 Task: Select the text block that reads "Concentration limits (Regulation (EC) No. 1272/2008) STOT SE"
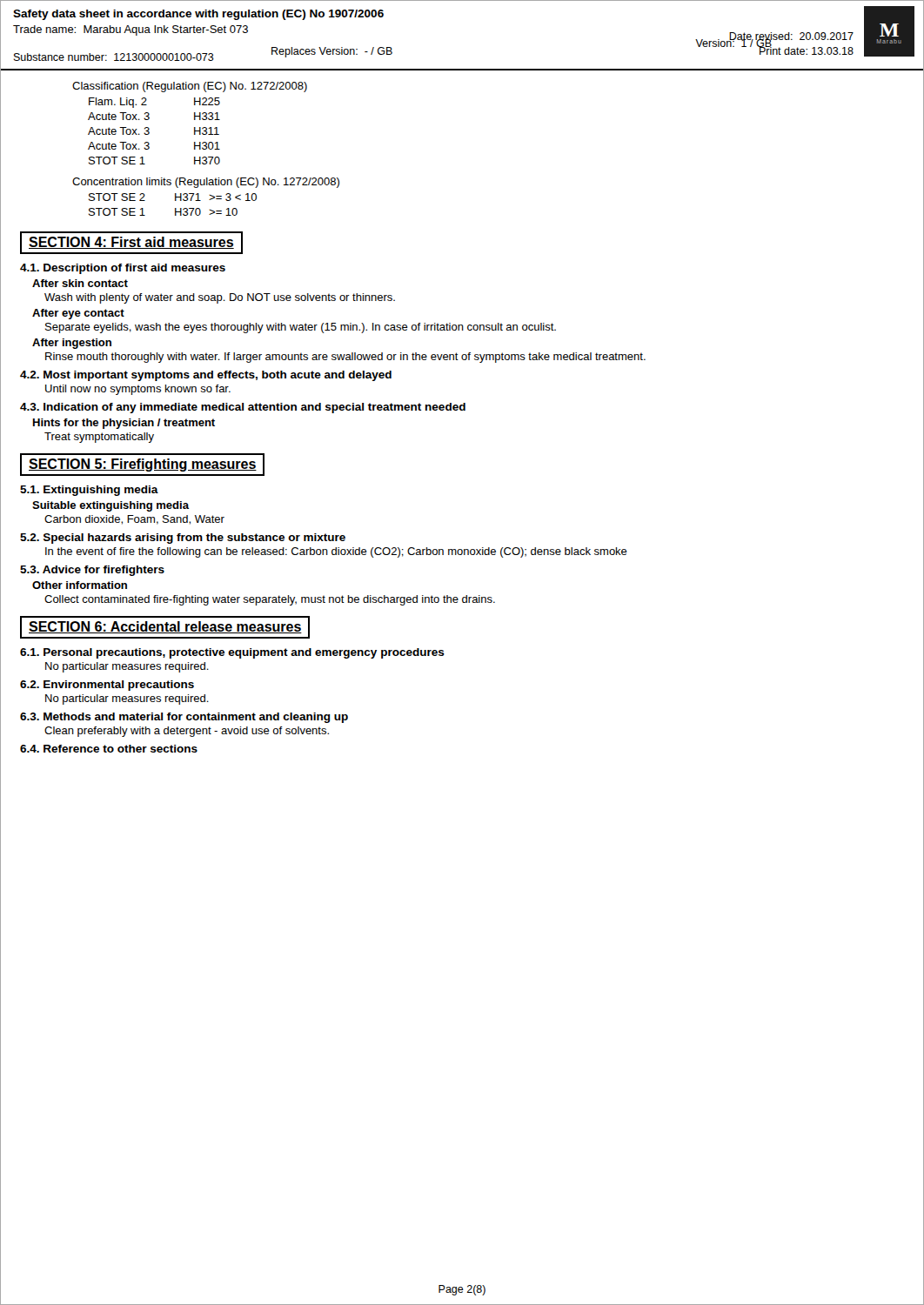(x=206, y=183)
